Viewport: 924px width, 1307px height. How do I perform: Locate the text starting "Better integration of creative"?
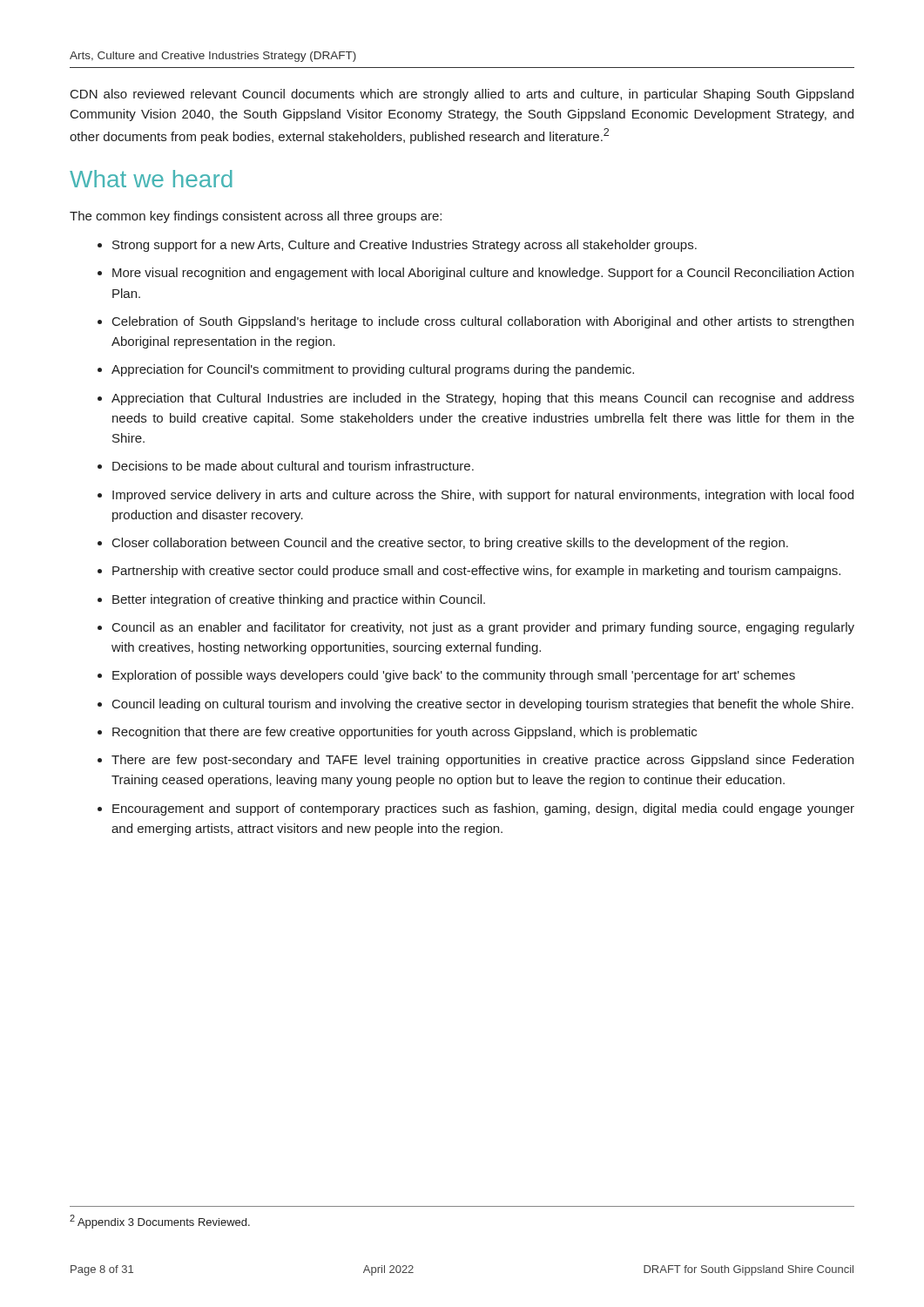tap(299, 599)
